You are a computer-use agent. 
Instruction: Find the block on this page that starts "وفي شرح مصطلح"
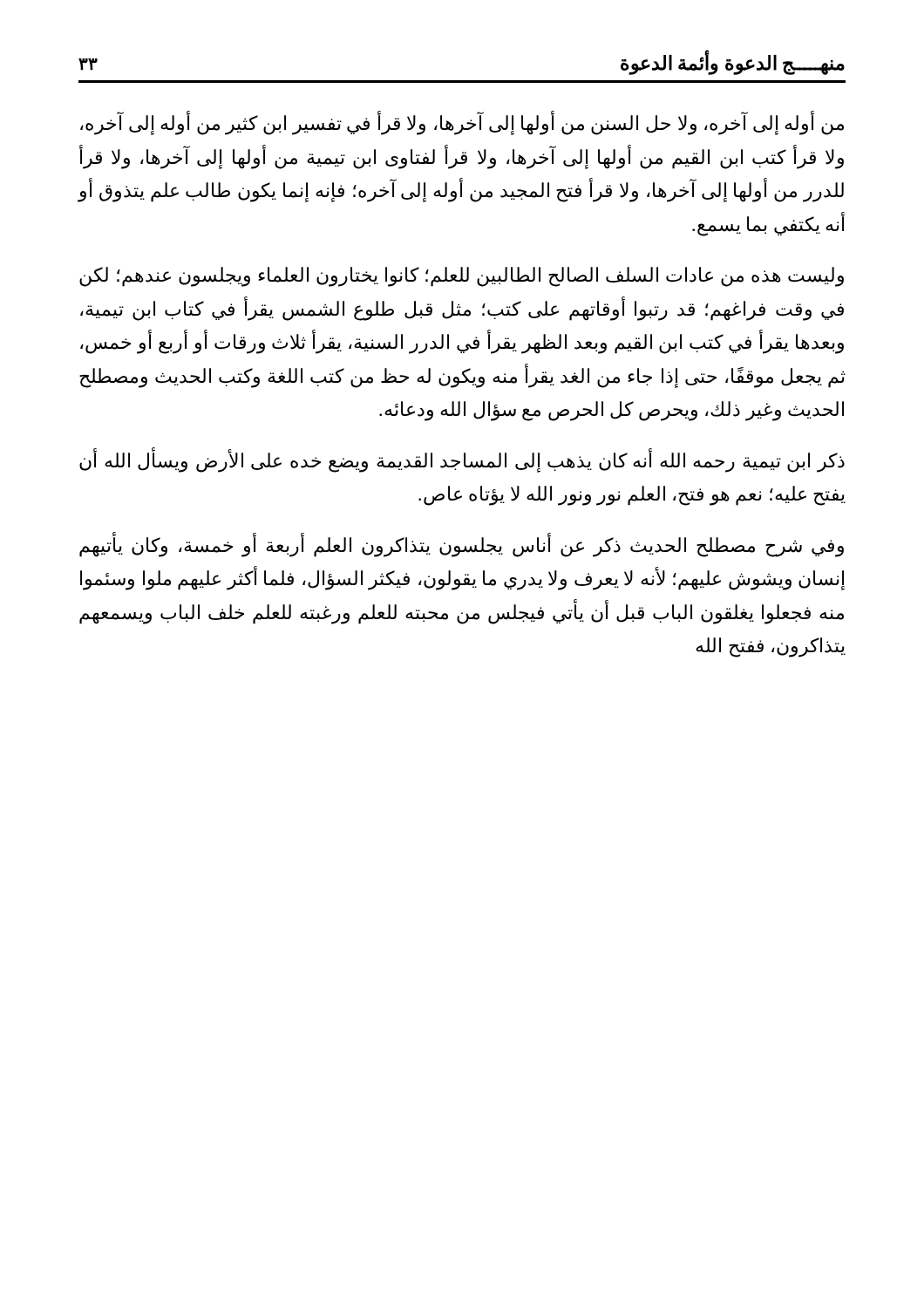coord(462,595)
